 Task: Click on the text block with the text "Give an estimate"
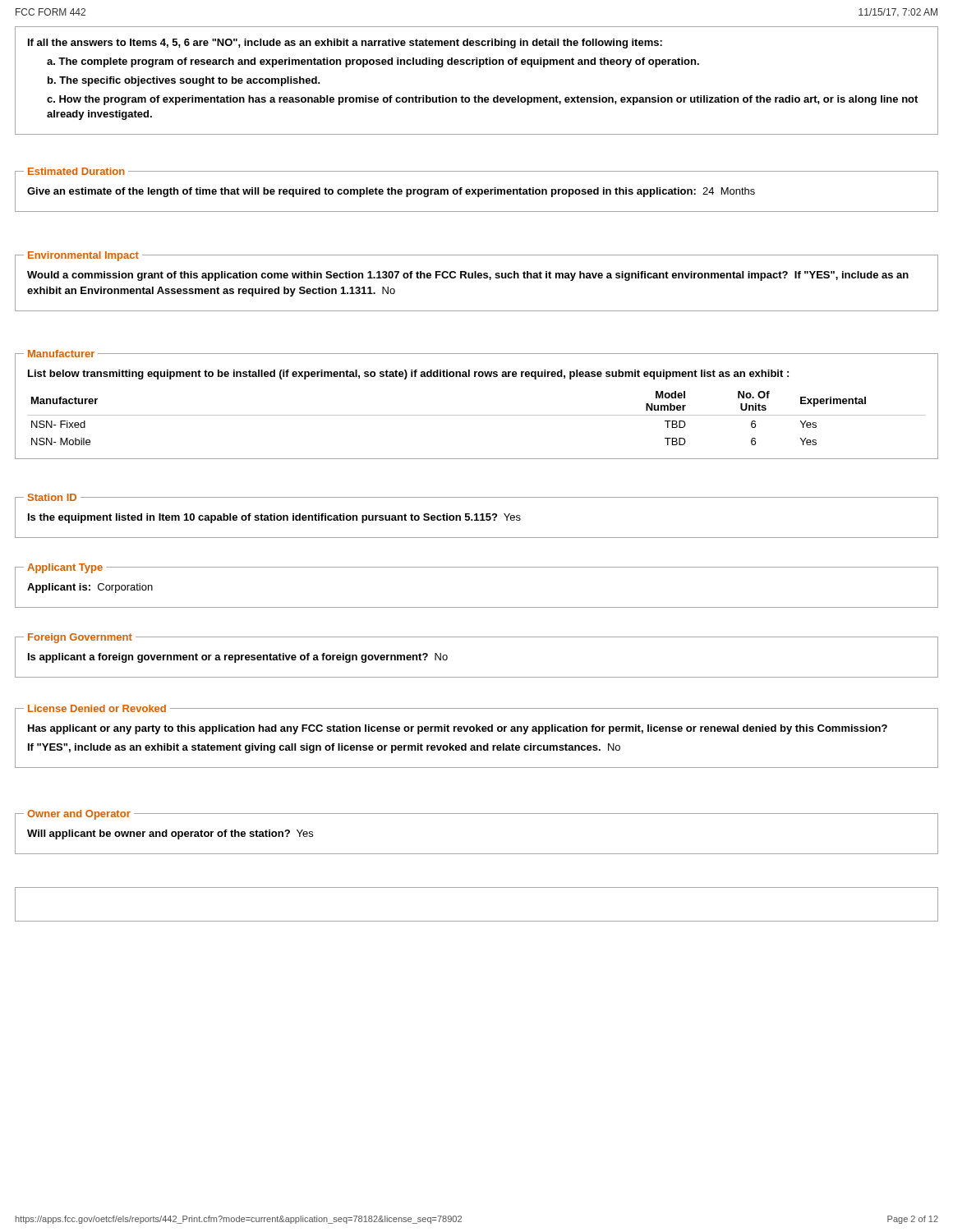click(391, 191)
